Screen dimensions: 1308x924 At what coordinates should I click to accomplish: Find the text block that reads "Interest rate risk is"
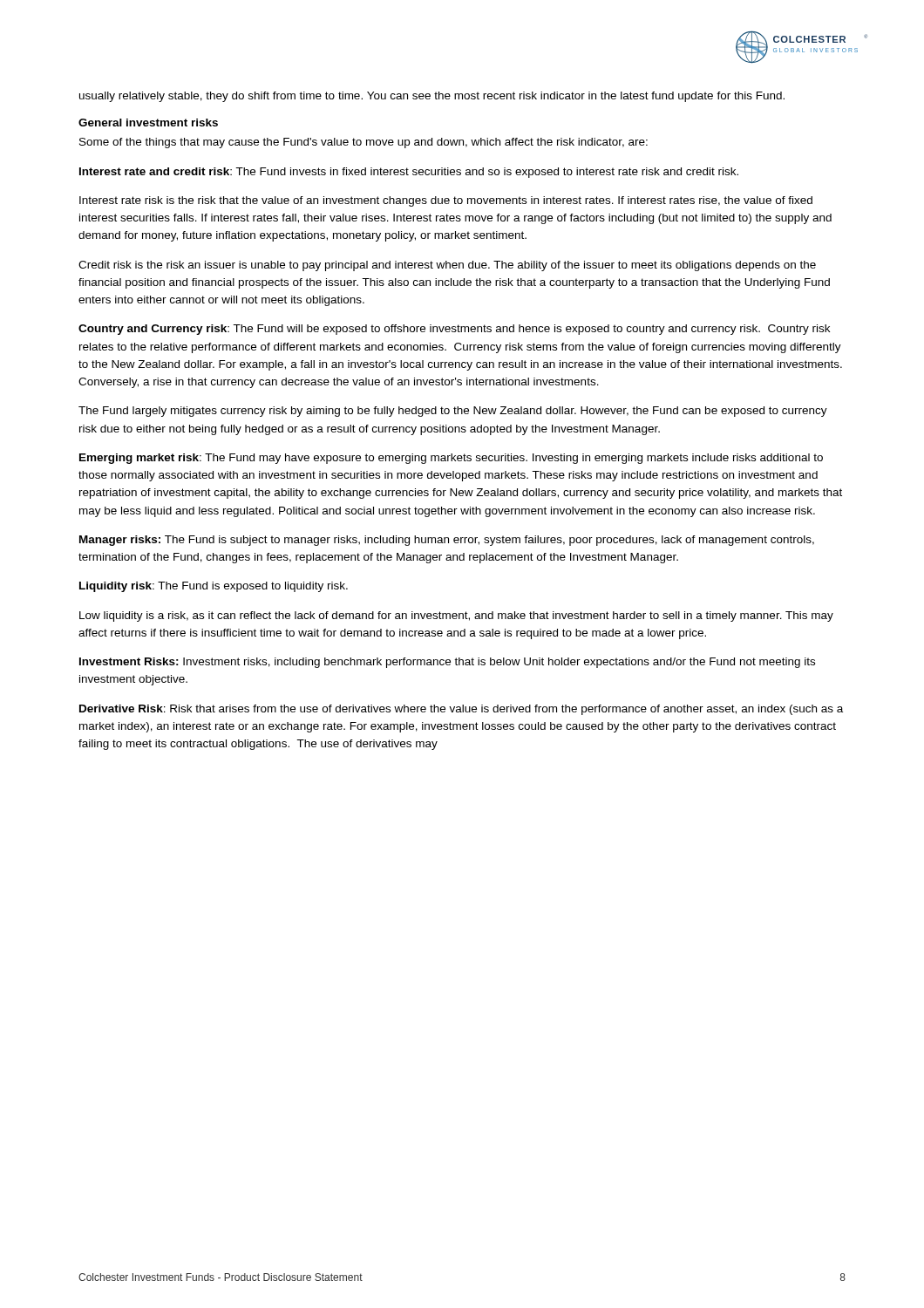pyautogui.click(x=455, y=218)
